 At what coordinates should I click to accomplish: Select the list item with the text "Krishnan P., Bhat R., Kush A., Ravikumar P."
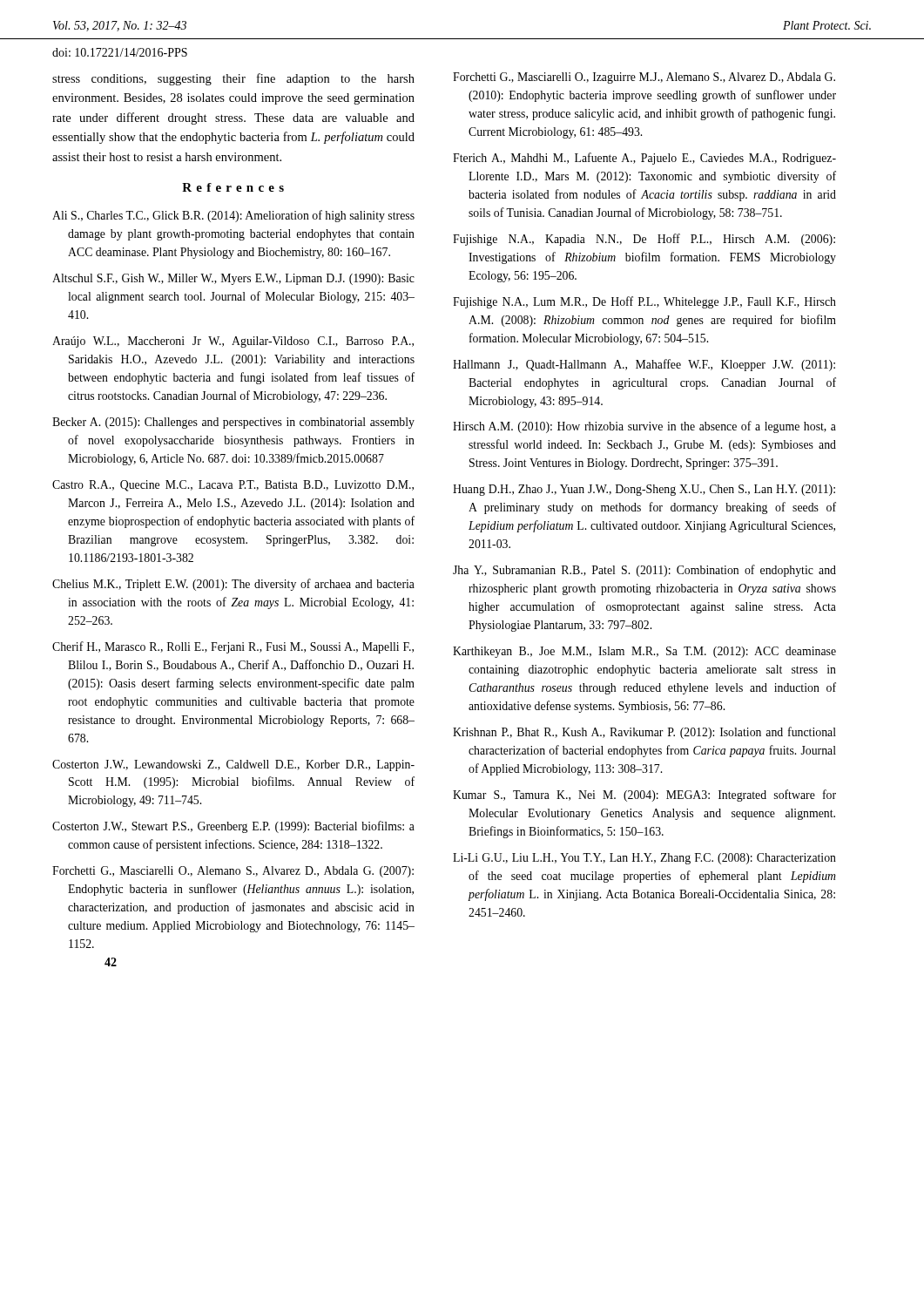click(x=644, y=751)
